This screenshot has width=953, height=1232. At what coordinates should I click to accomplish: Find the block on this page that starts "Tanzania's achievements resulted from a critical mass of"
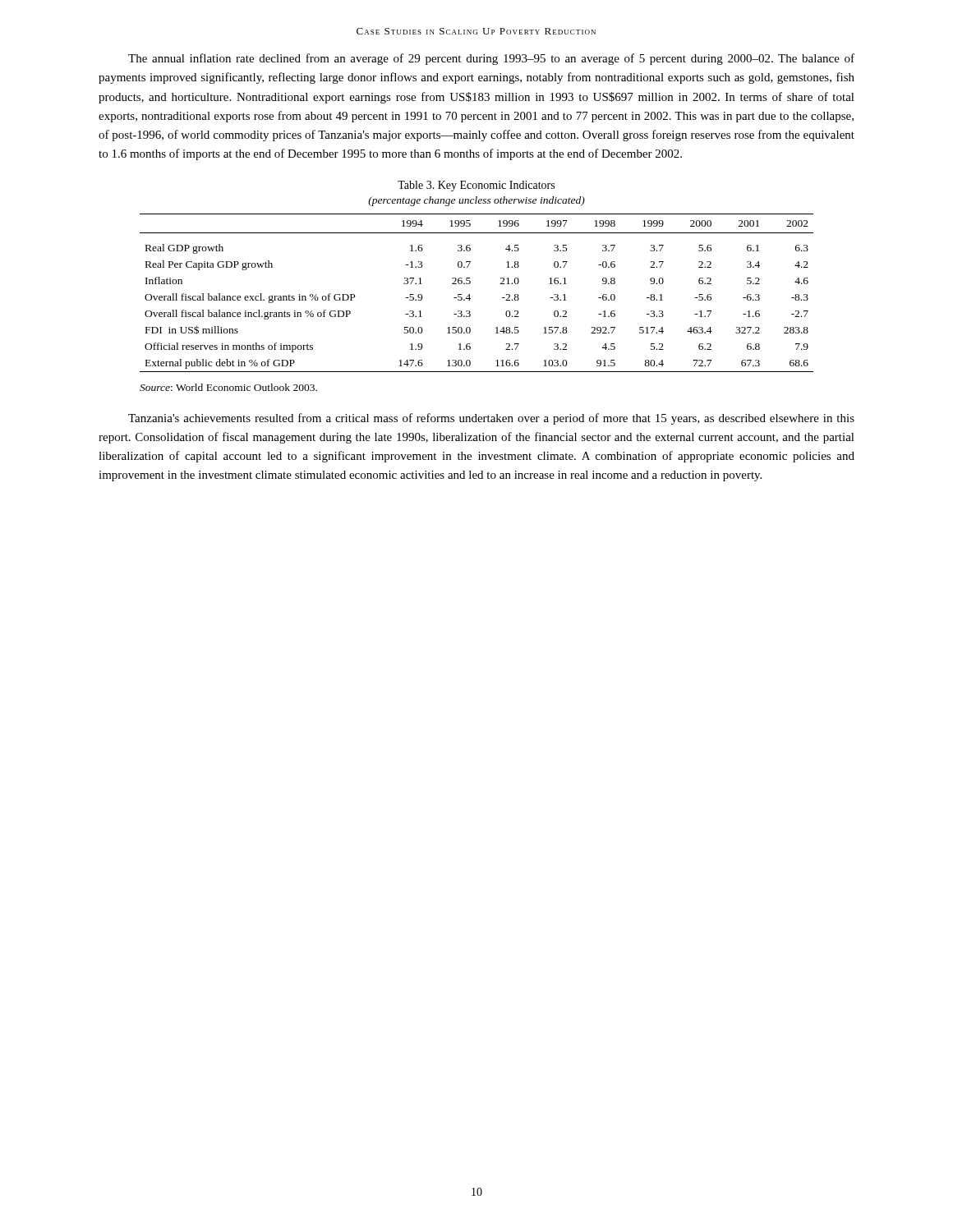476,446
